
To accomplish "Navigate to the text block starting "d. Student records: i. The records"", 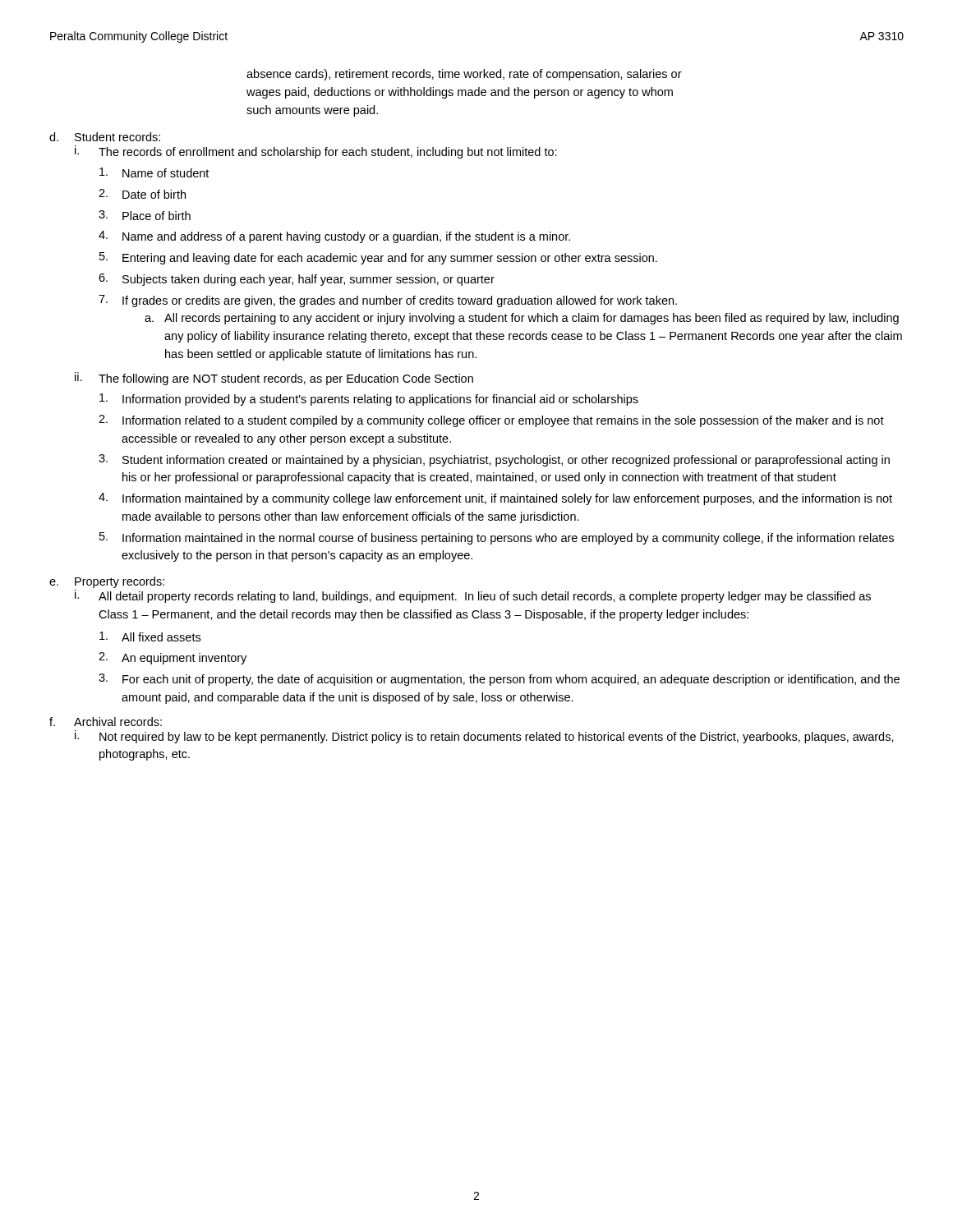I will tap(476, 348).
